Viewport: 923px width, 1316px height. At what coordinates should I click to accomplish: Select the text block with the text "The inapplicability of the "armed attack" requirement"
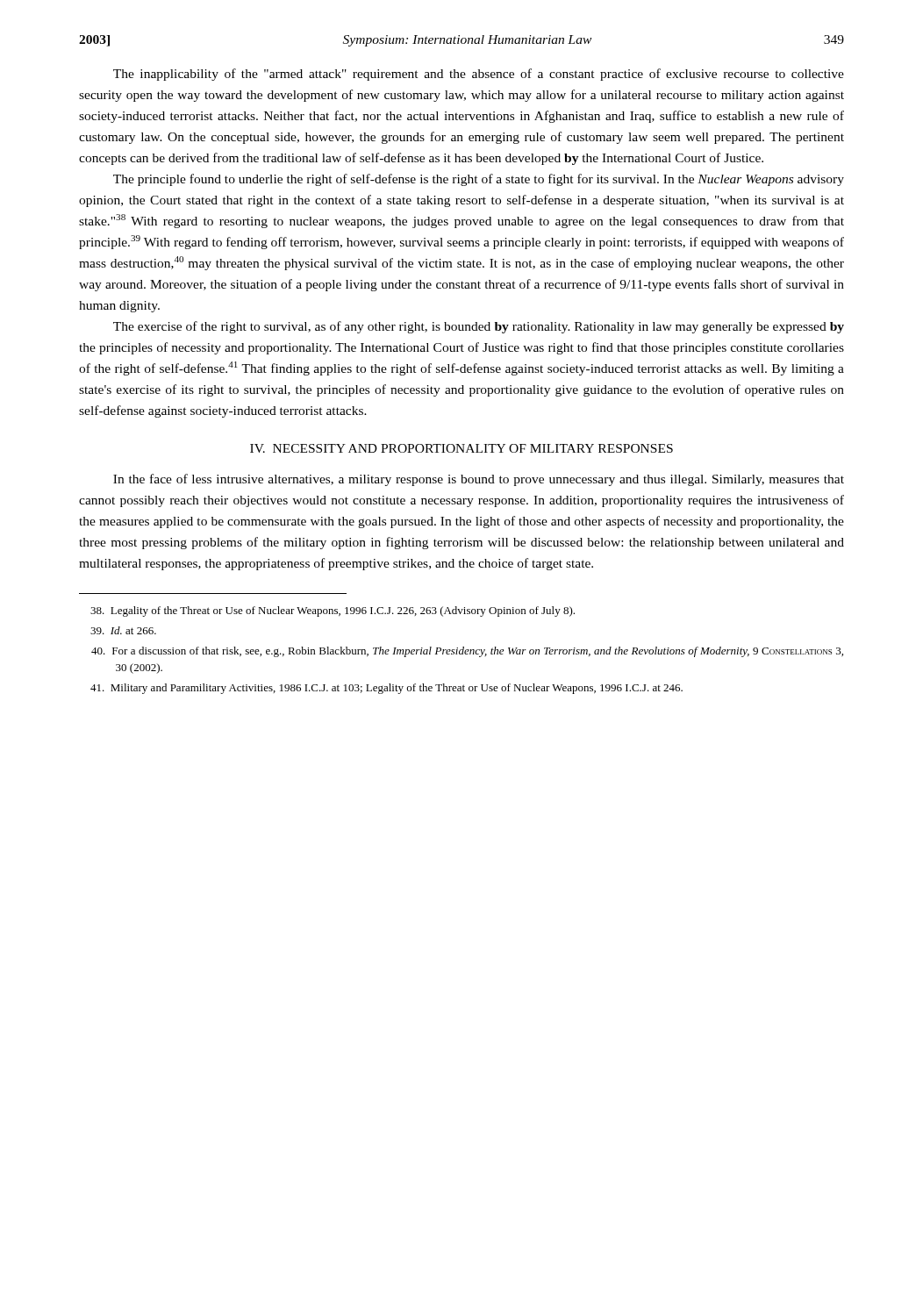(462, 116)
